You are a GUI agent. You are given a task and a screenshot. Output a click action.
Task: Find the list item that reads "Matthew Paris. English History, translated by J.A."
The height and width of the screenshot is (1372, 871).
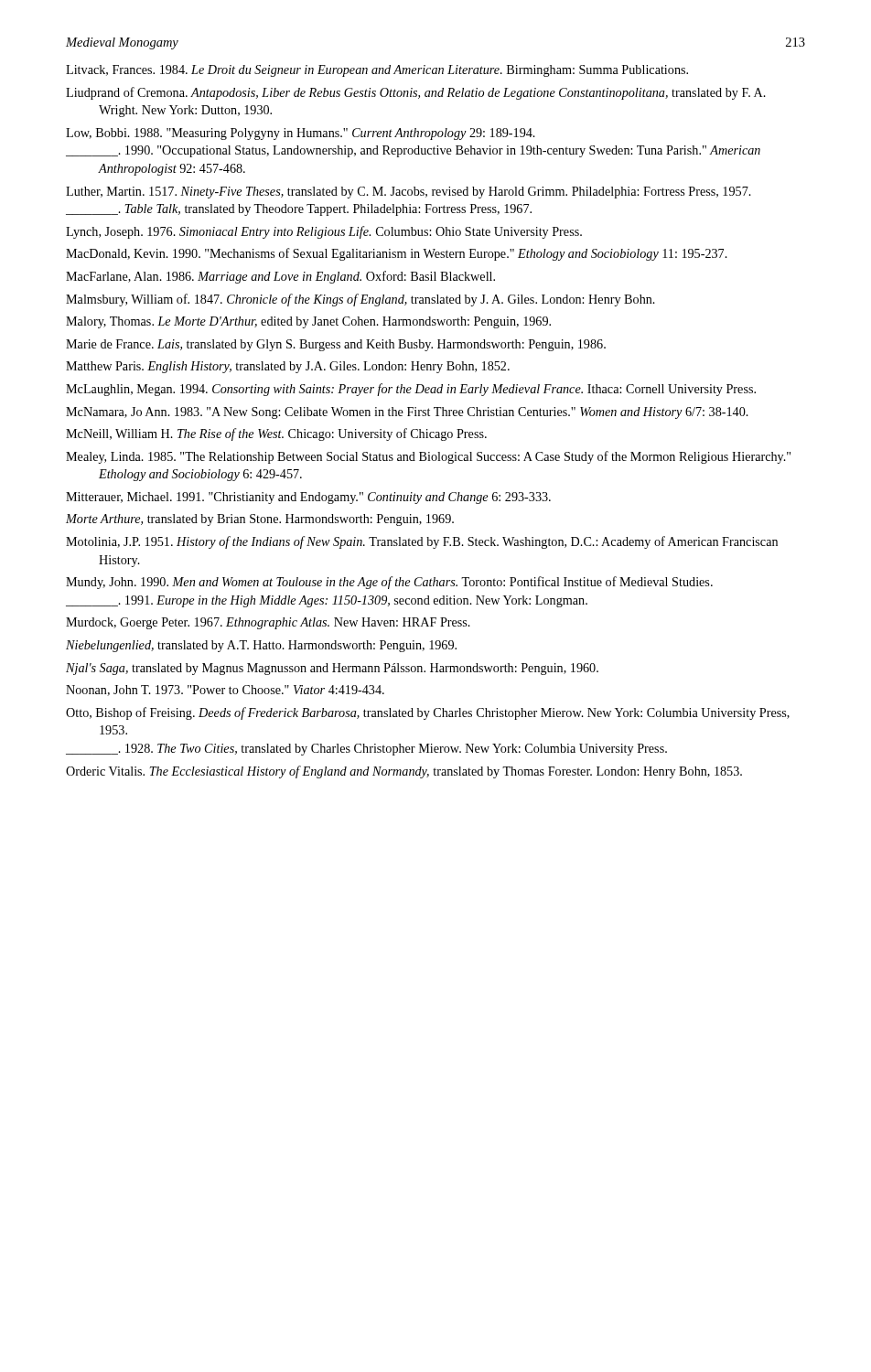288,366
